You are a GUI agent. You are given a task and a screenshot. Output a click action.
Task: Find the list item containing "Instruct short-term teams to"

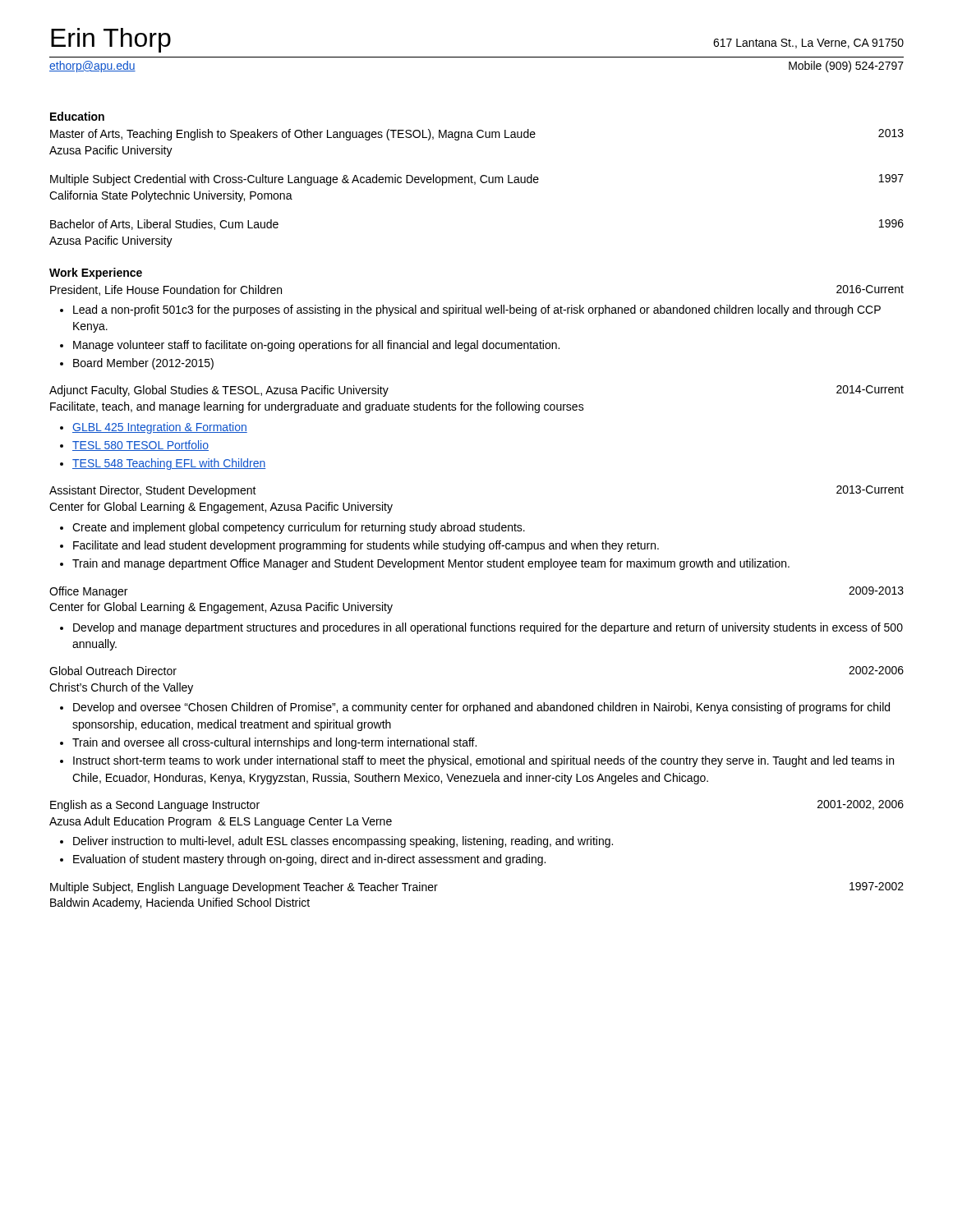(x=484, y=769)
